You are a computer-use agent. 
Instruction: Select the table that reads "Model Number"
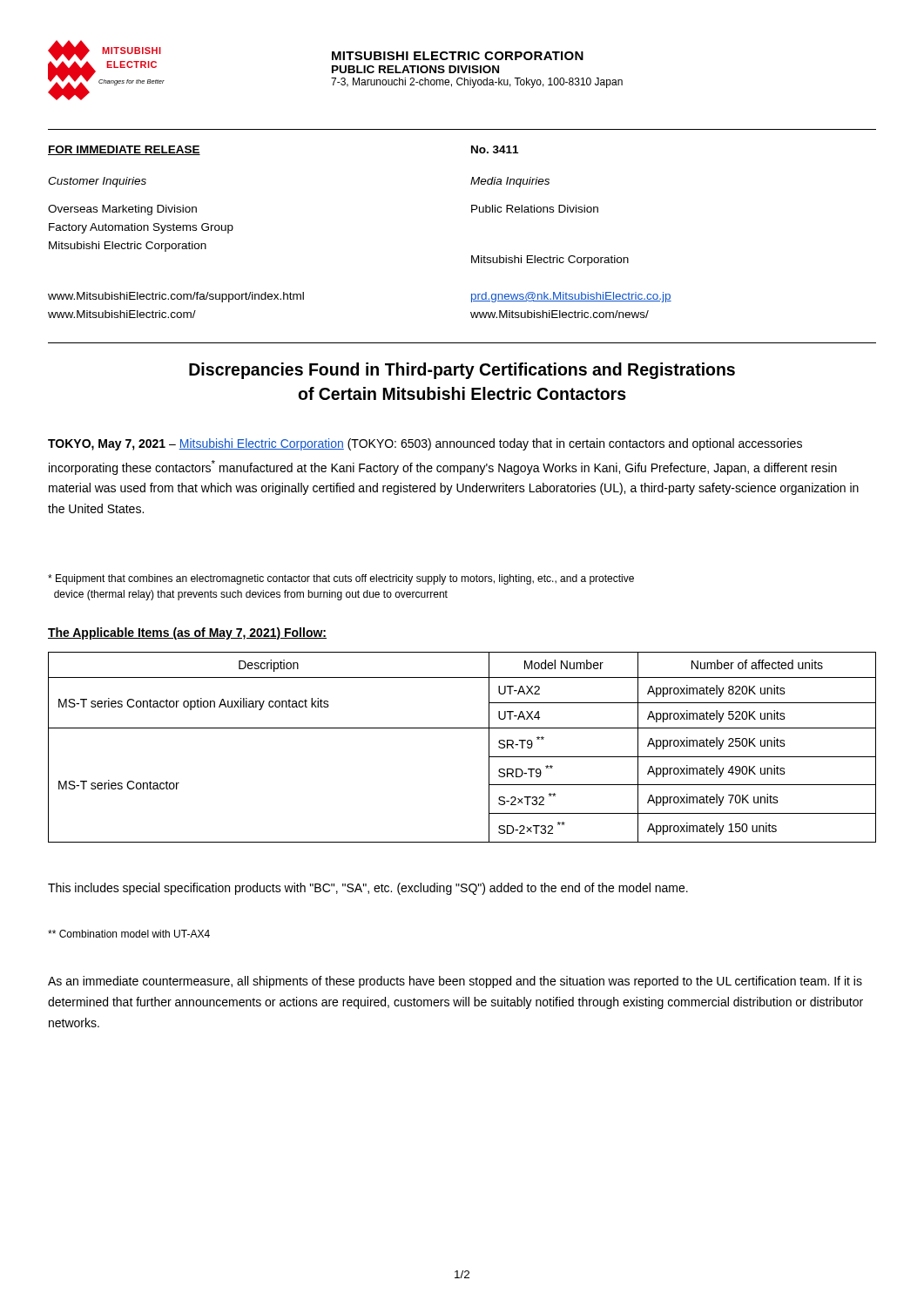tap(462, 747)
